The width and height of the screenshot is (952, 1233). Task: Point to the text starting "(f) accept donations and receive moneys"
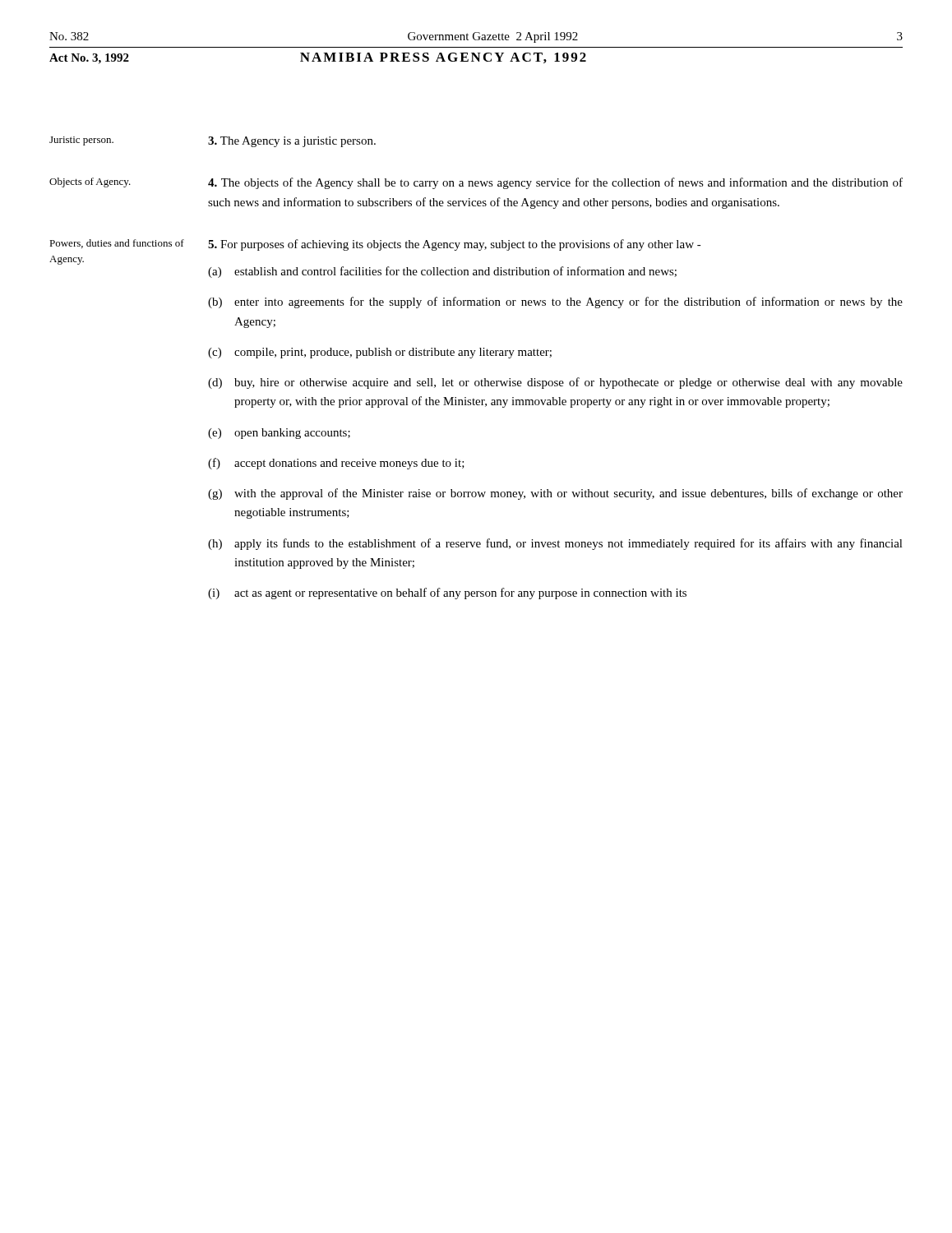click(336, 464)
